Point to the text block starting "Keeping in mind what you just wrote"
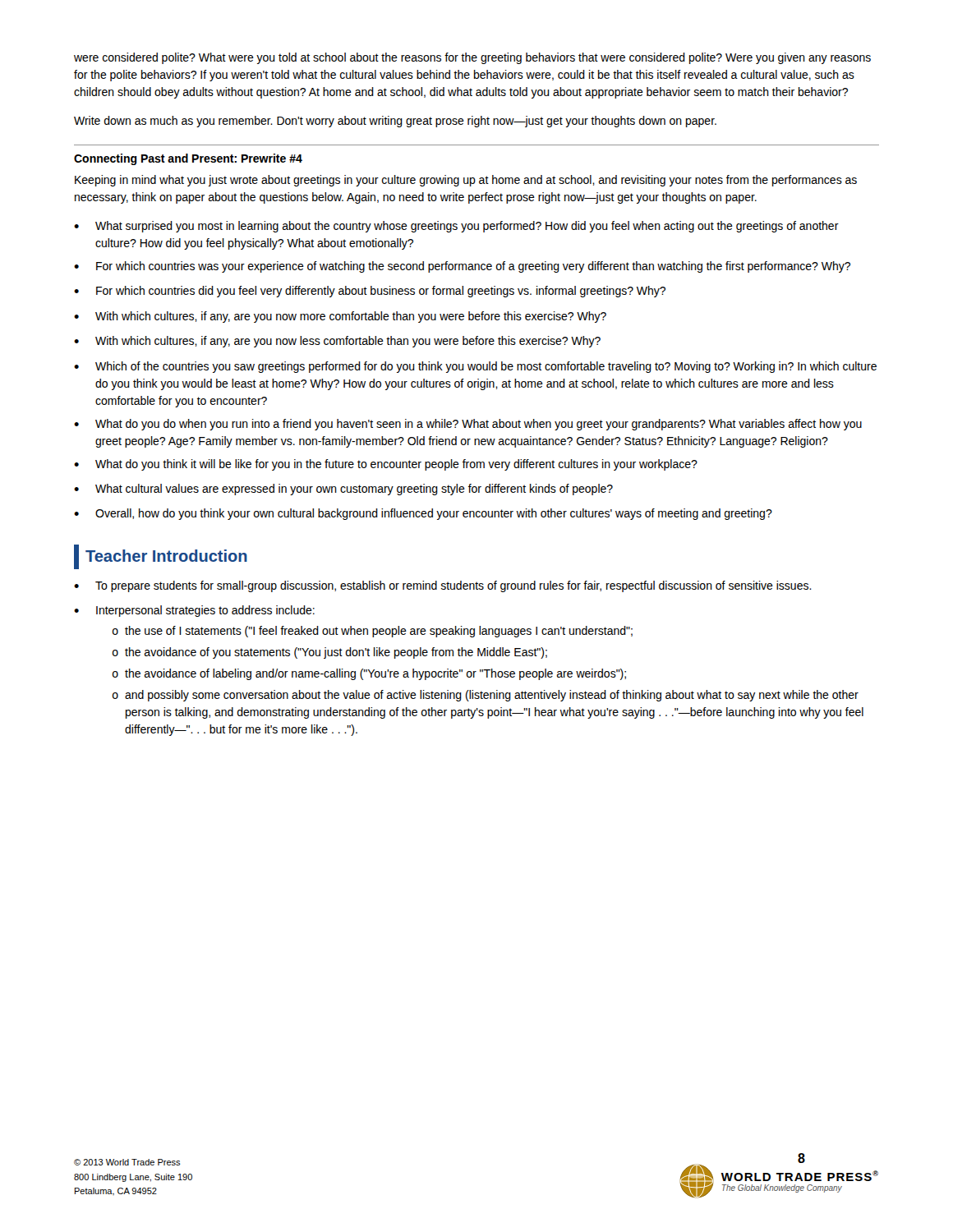 click(x=466, y=188)
